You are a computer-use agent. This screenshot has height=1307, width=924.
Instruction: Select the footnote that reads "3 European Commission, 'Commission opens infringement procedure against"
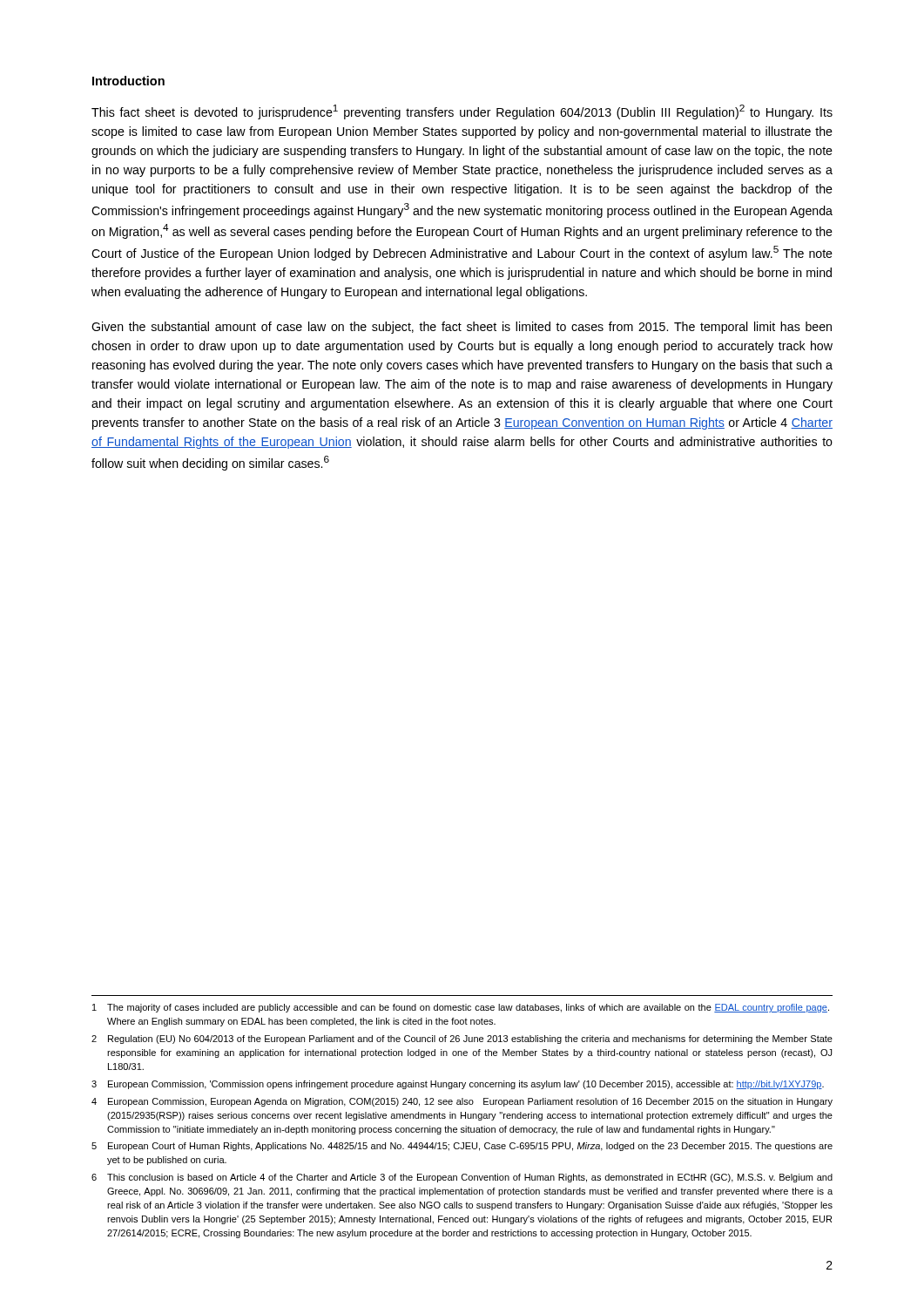tap(458, 1085)
